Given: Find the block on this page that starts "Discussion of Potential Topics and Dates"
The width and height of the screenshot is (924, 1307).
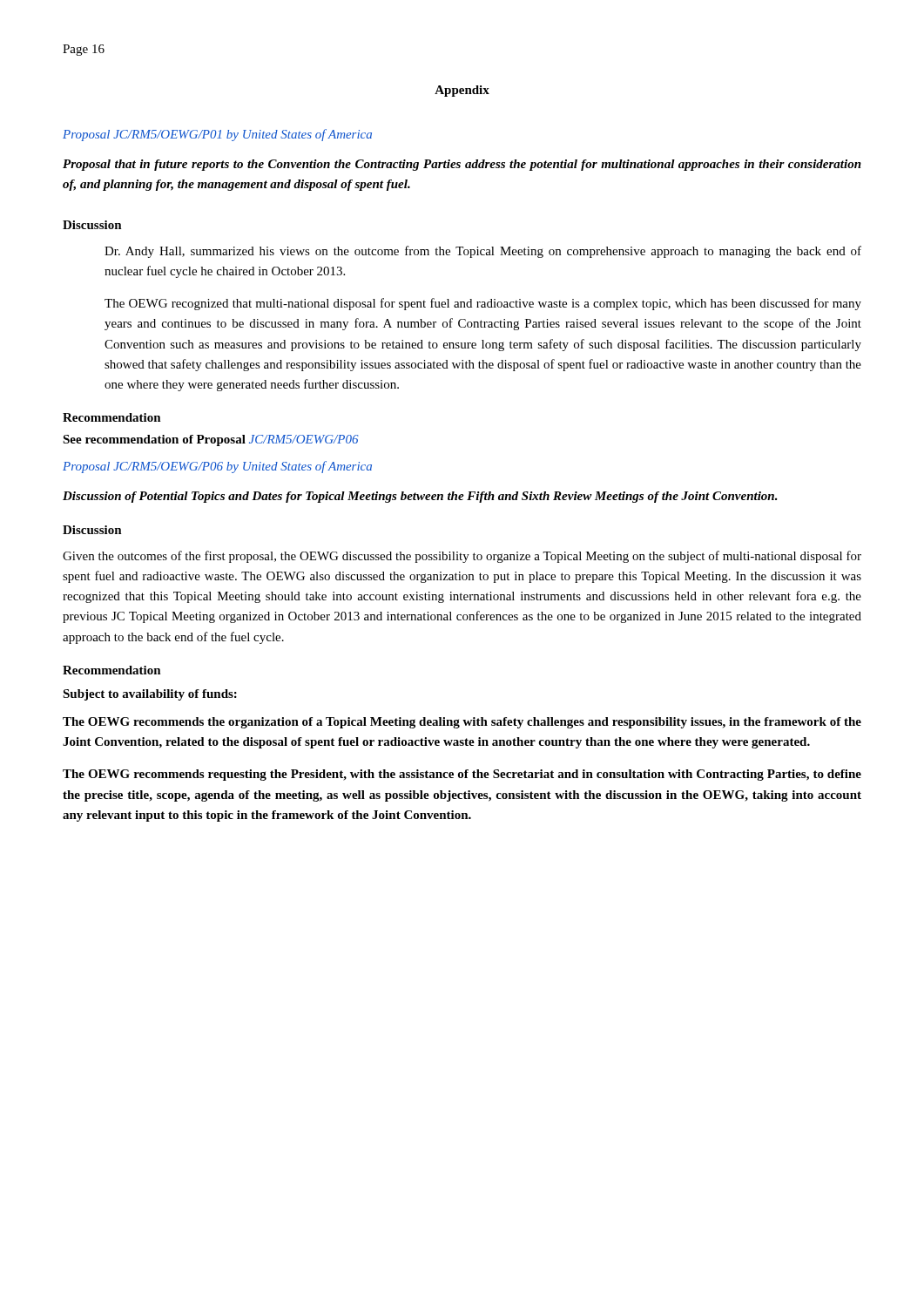Looking at the screenshot, I should pos(462,497).
